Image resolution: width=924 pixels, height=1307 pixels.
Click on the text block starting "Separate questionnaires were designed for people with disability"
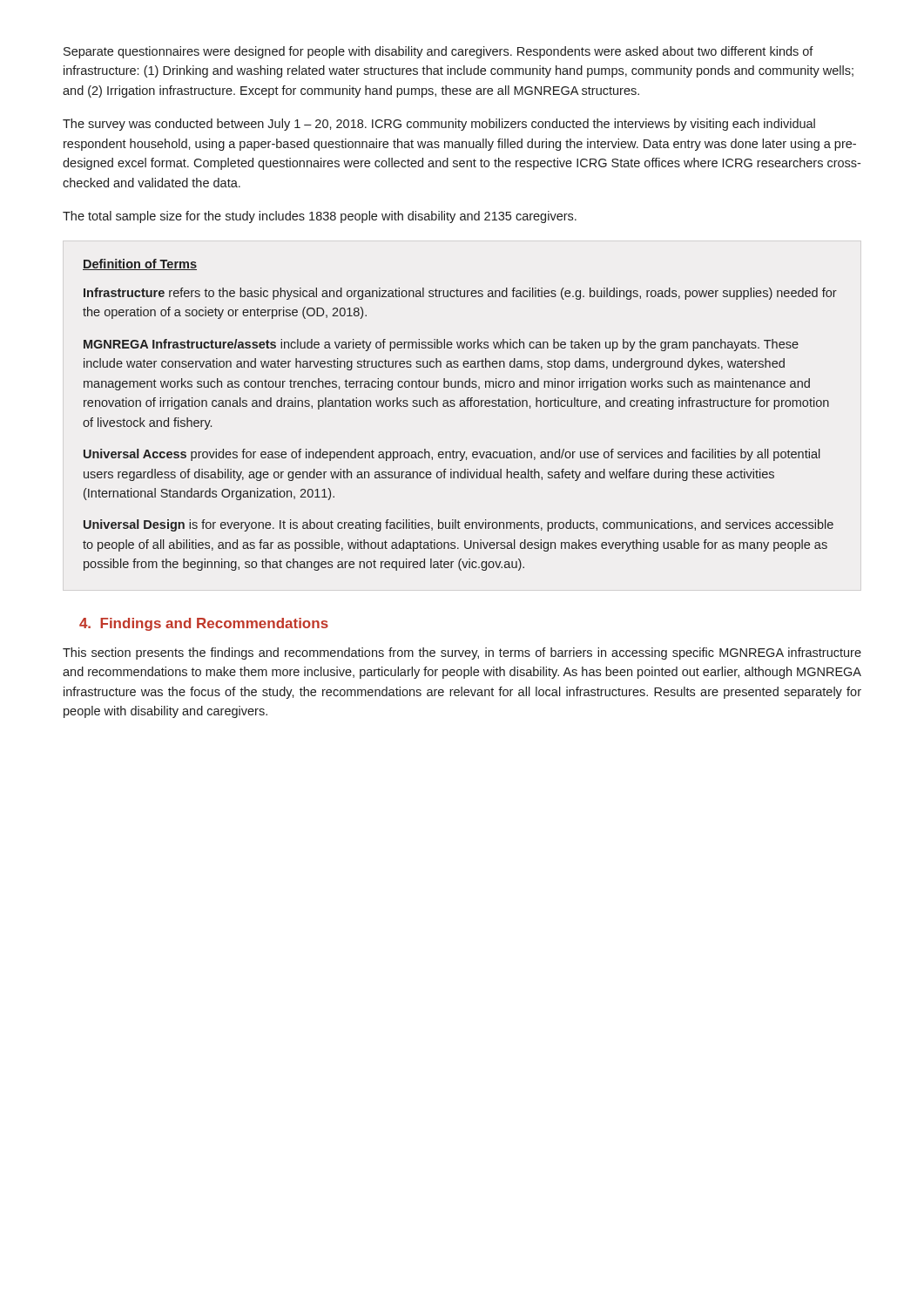(x=459, y=71)
